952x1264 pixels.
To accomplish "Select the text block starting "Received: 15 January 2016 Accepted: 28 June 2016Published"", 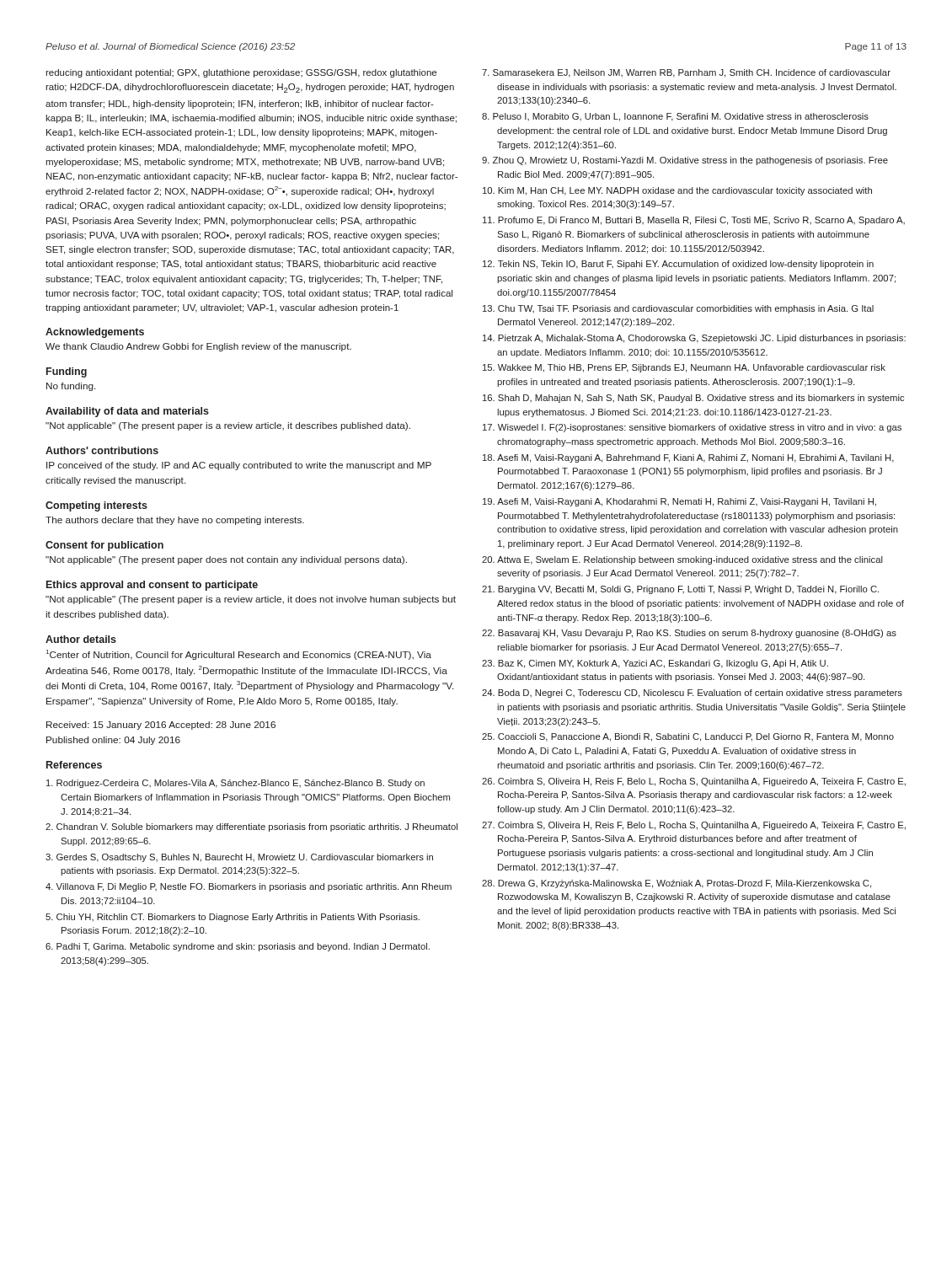I will coord(161,732).
